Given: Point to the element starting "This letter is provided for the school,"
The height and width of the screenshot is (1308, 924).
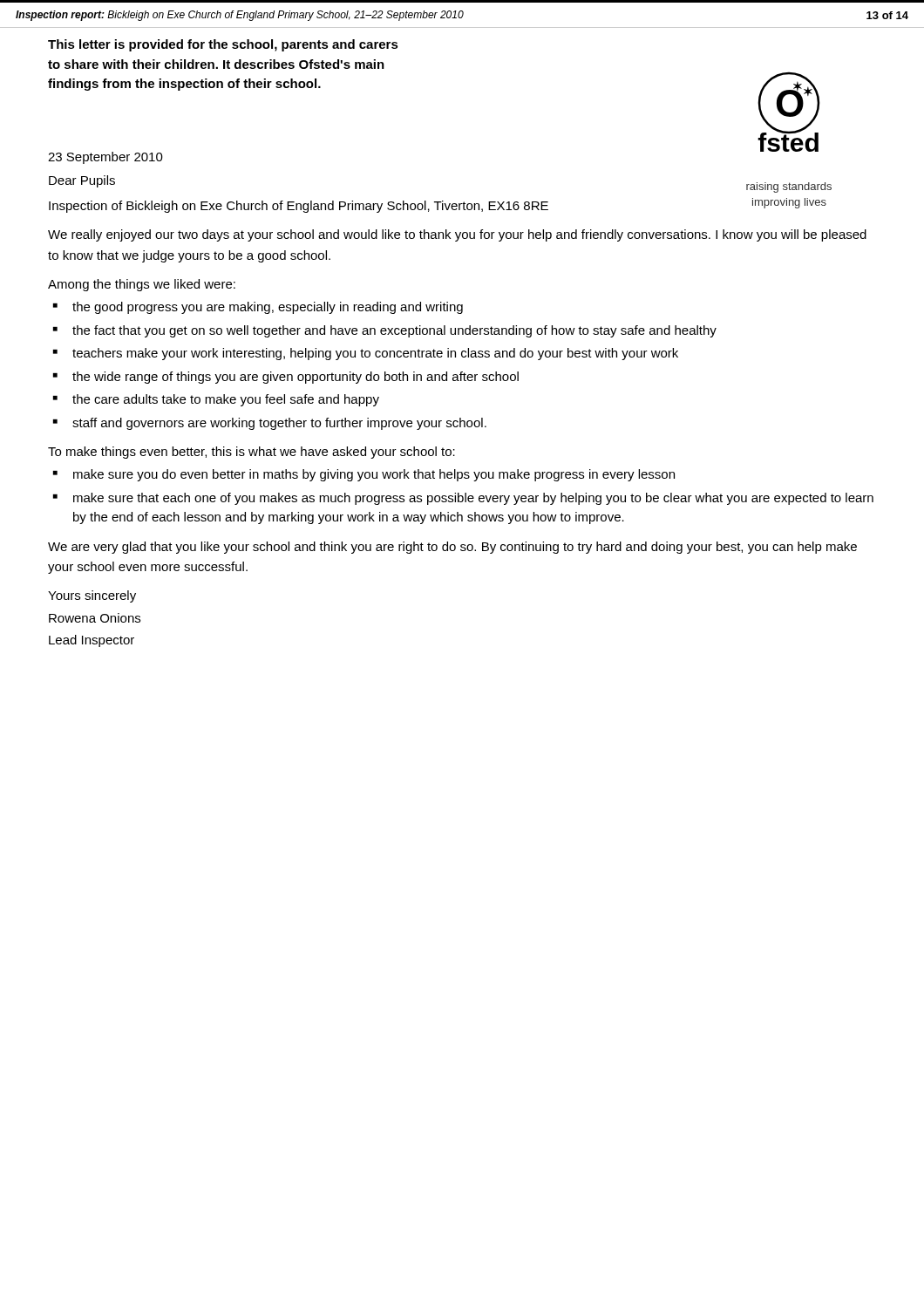Looking at the screenshot, I should 223,64.
